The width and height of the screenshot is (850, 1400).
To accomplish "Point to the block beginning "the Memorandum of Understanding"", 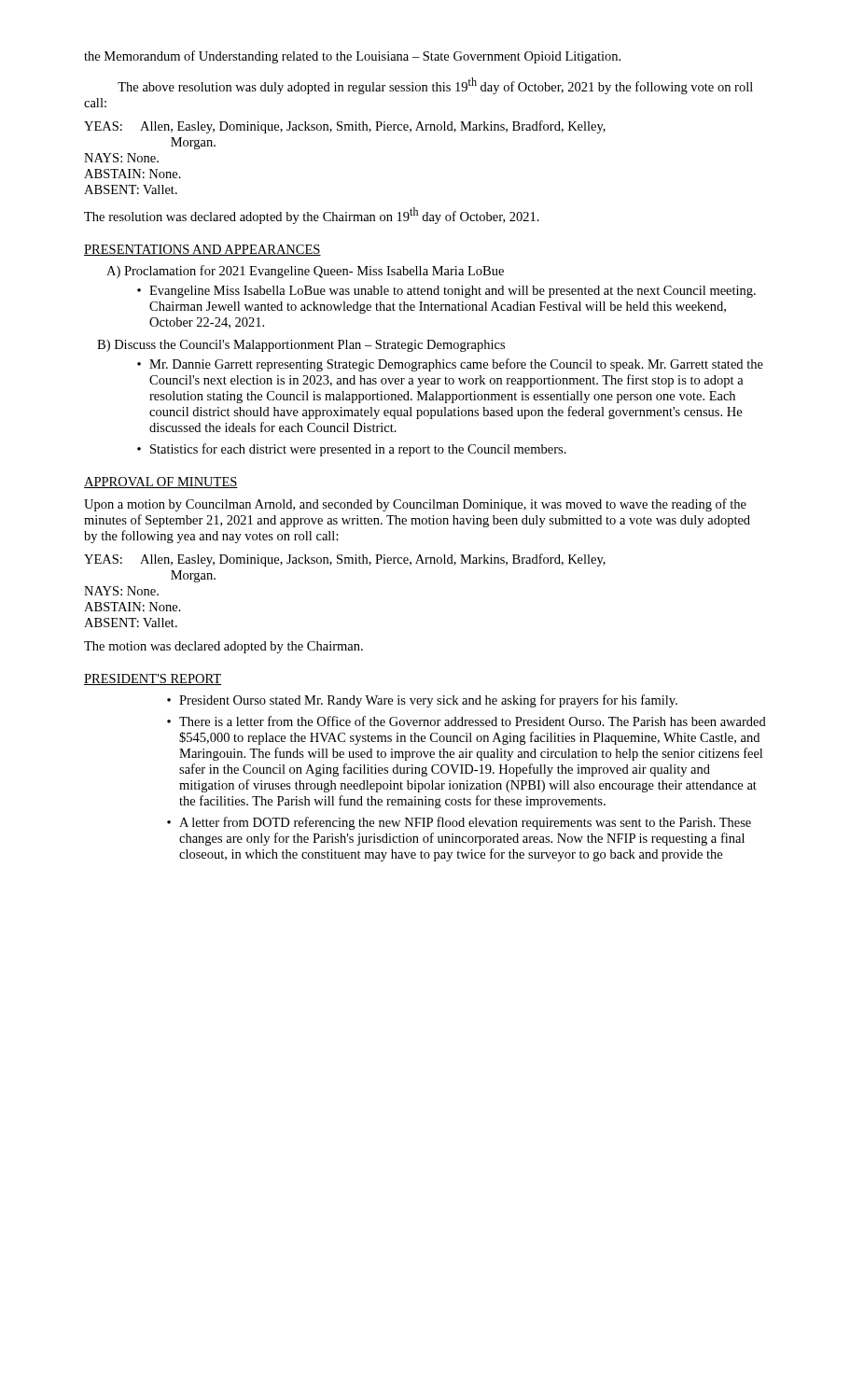I will click(425, 56).
